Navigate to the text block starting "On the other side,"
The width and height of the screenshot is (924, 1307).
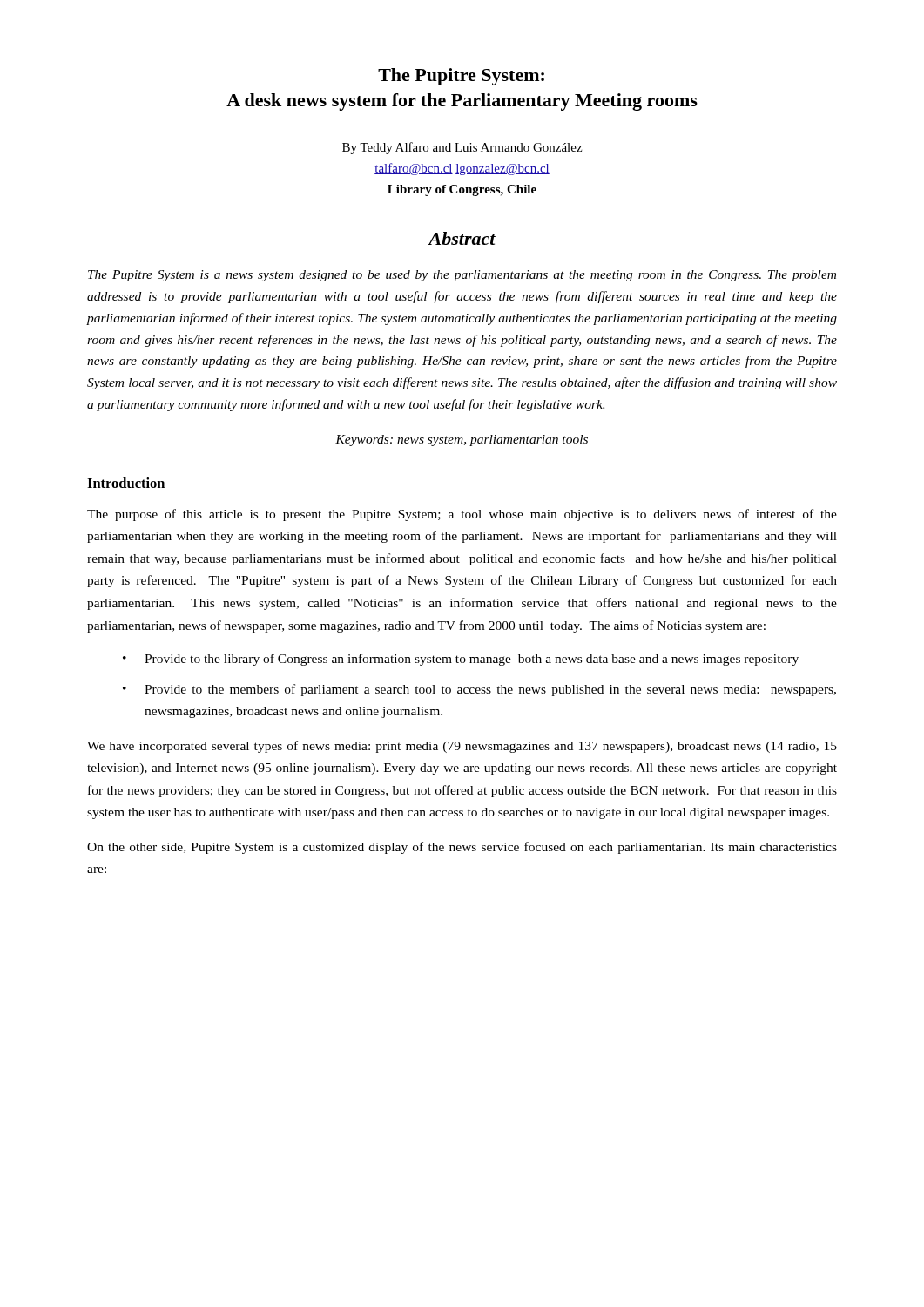(x=462, y=857)
